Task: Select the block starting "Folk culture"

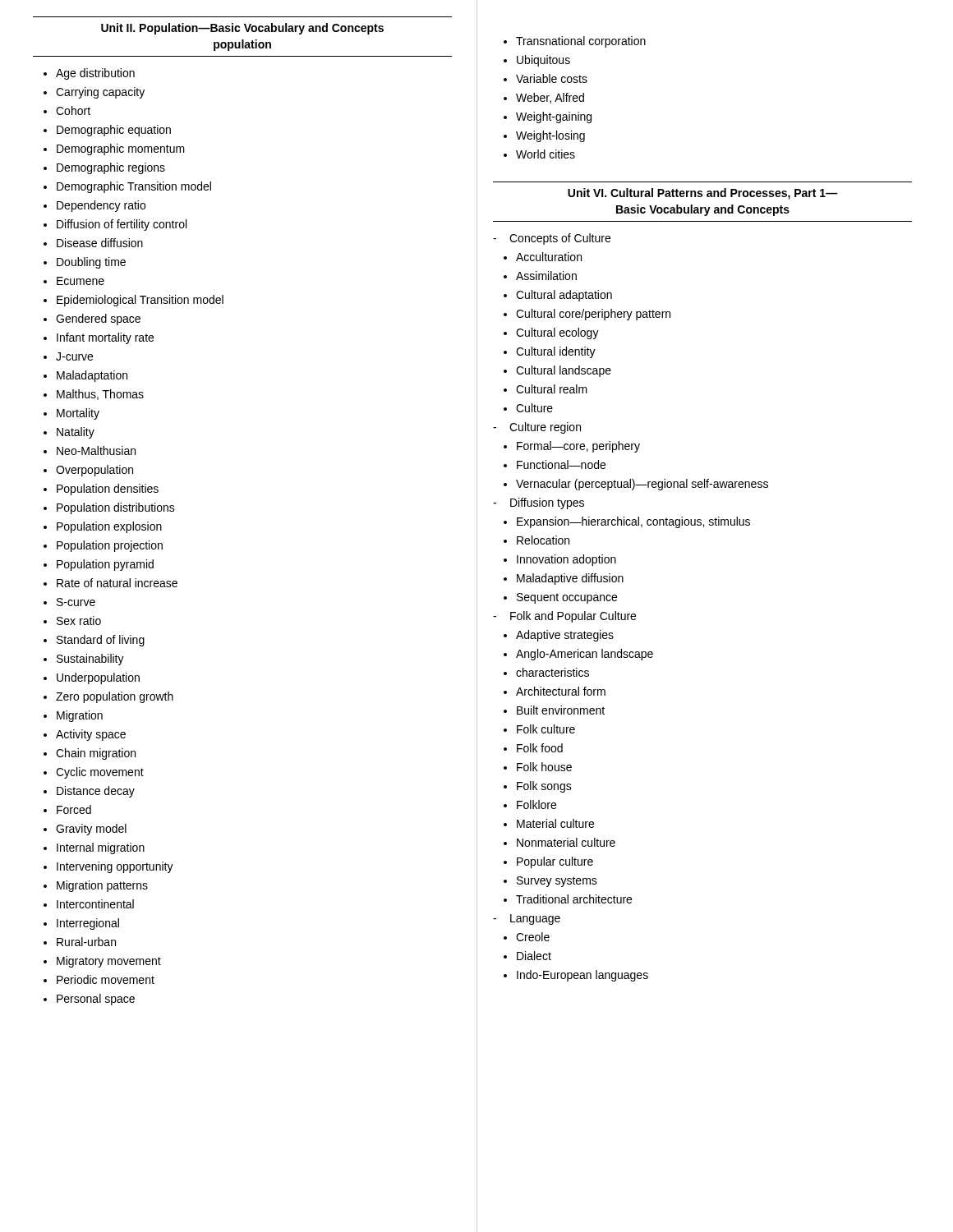Action: (546, 729)
